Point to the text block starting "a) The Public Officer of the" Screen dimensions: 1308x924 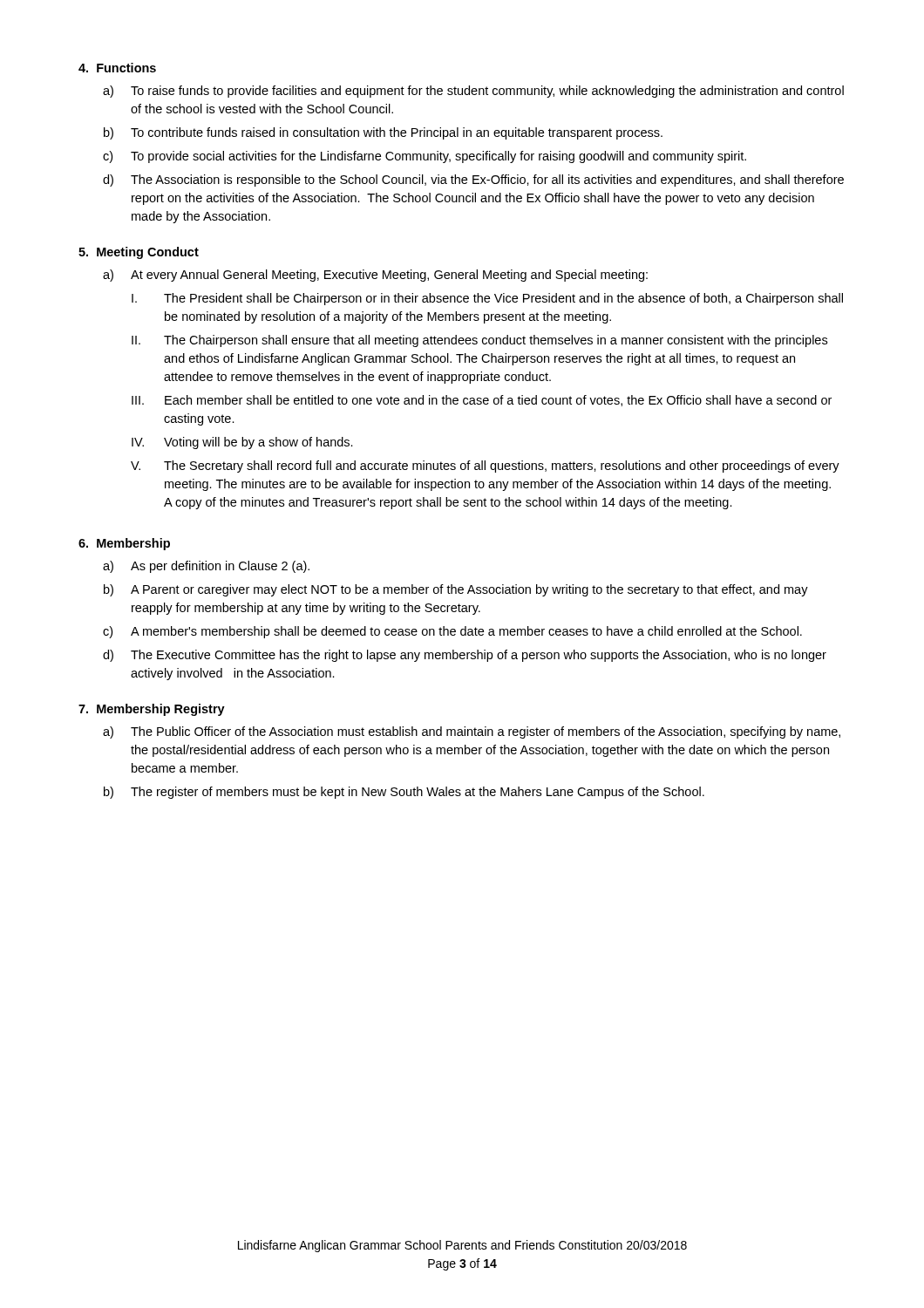[x=474, y=751]
